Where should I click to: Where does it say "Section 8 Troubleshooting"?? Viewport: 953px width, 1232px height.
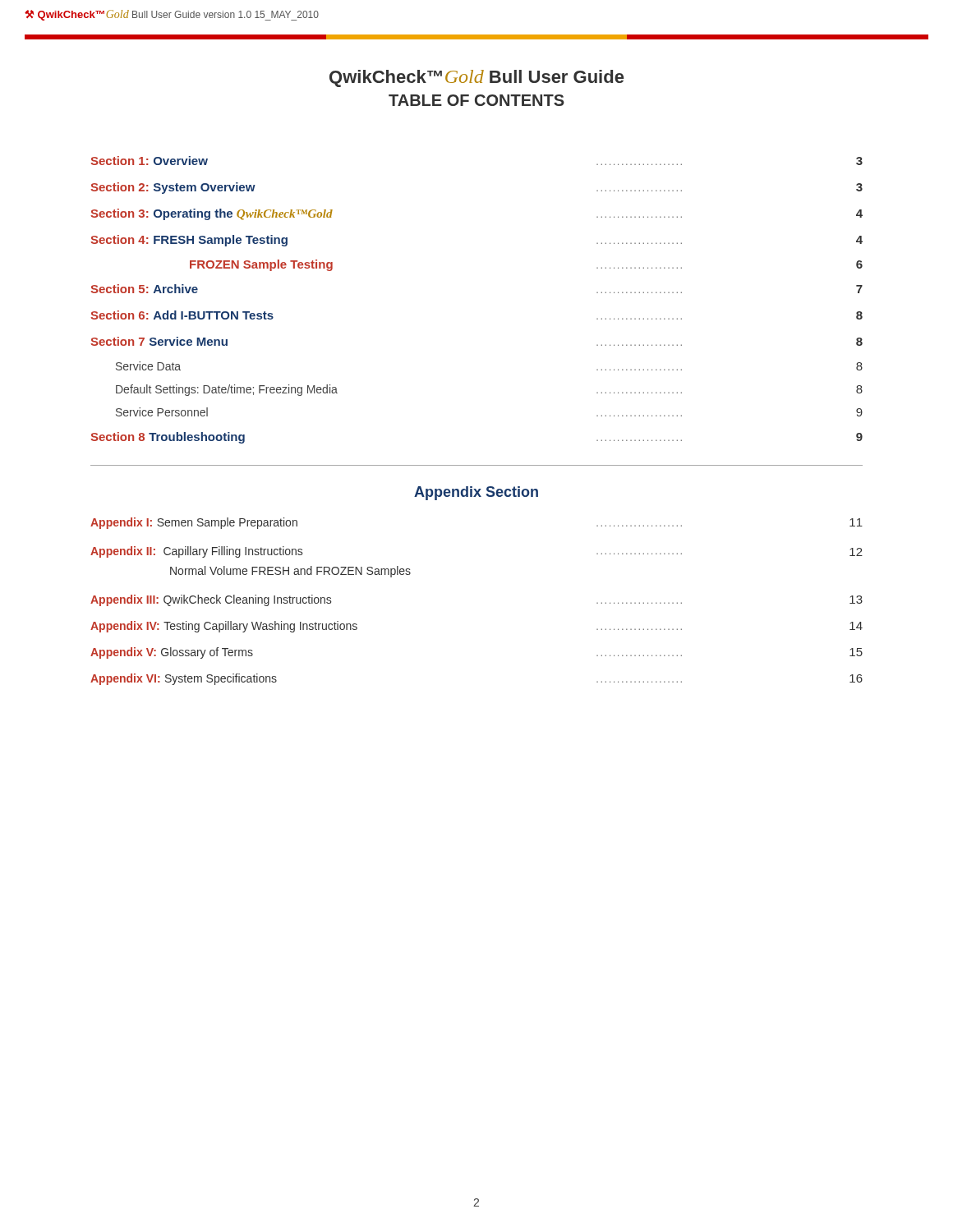click(166, 437)
